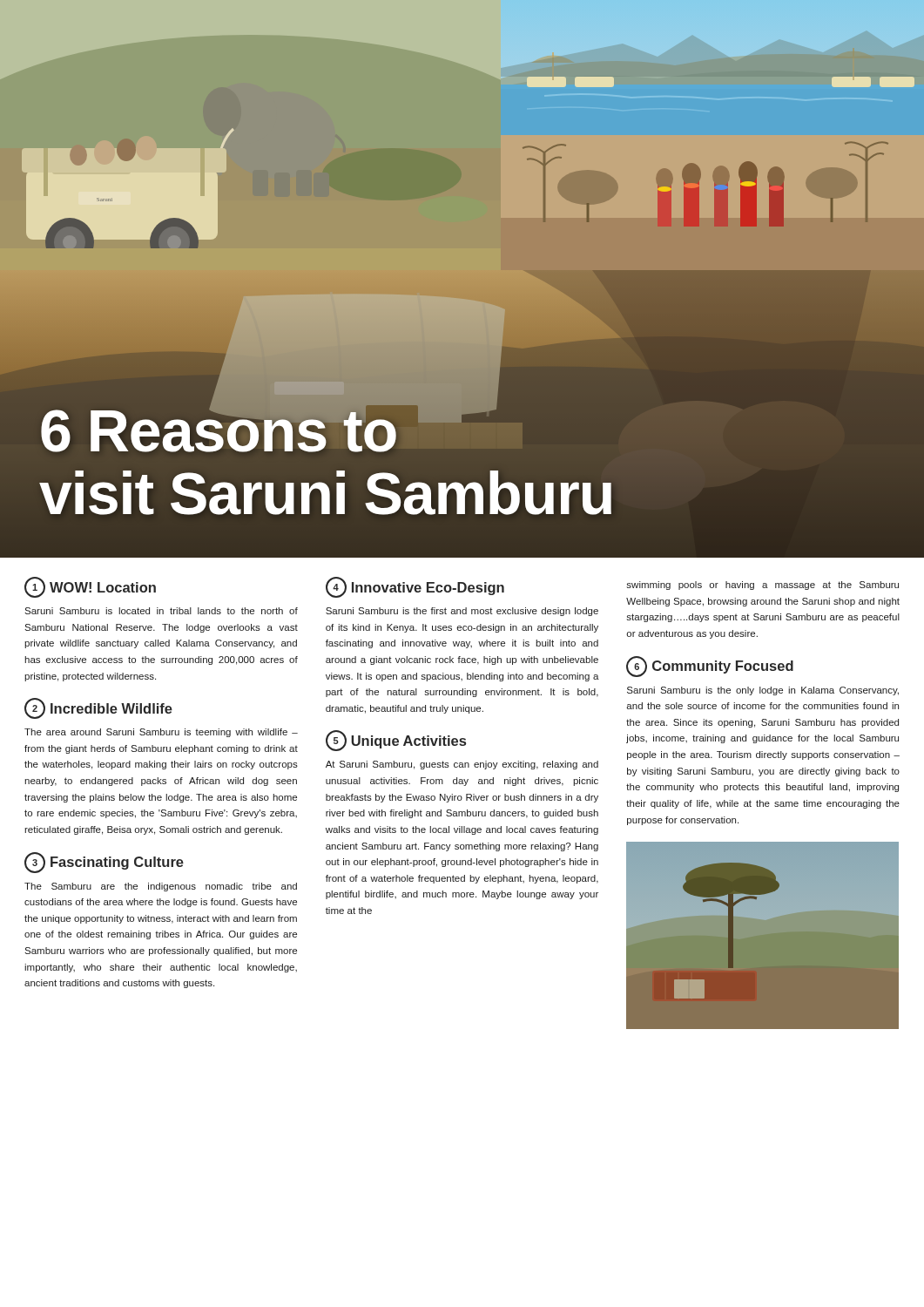Viewport: 924px width, 1307px height.
Task: Select the element starting "The area around Saruni Samburu is teeming"
Action: [161, 781]
